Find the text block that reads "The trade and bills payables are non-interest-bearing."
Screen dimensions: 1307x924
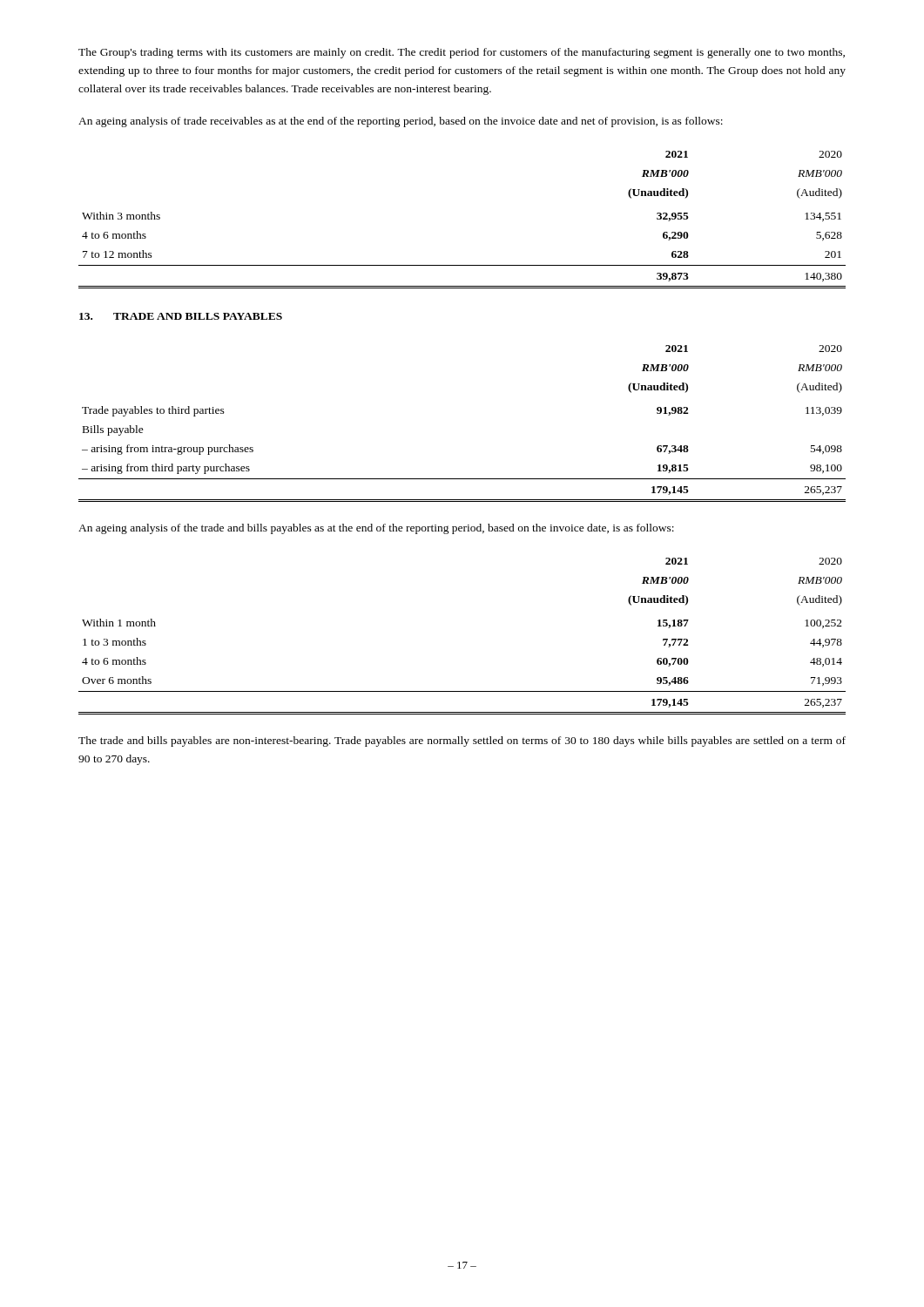[462, 749]
